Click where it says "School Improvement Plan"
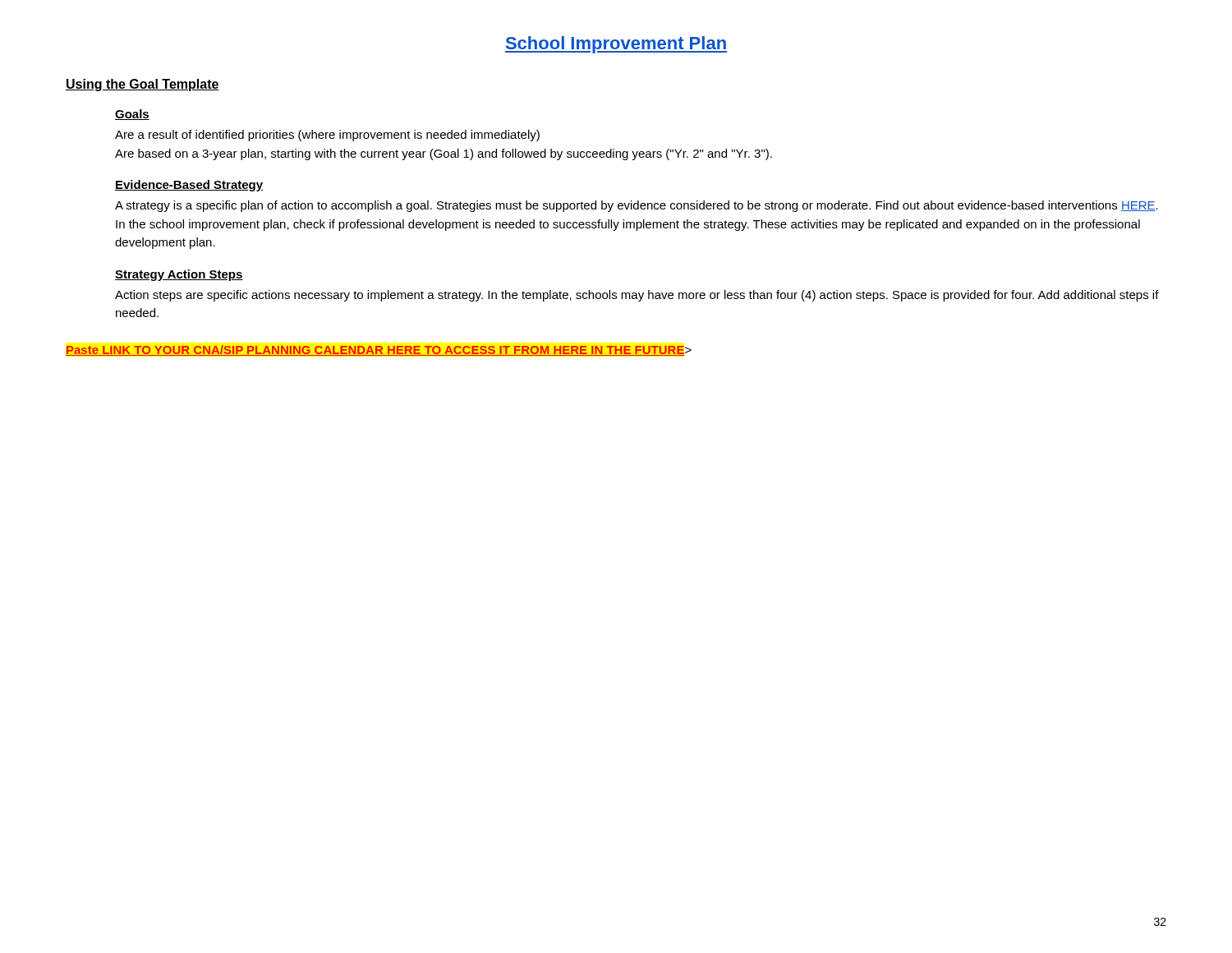The width and height of the screenshot is (1232, 953). (x=616, y=43)
